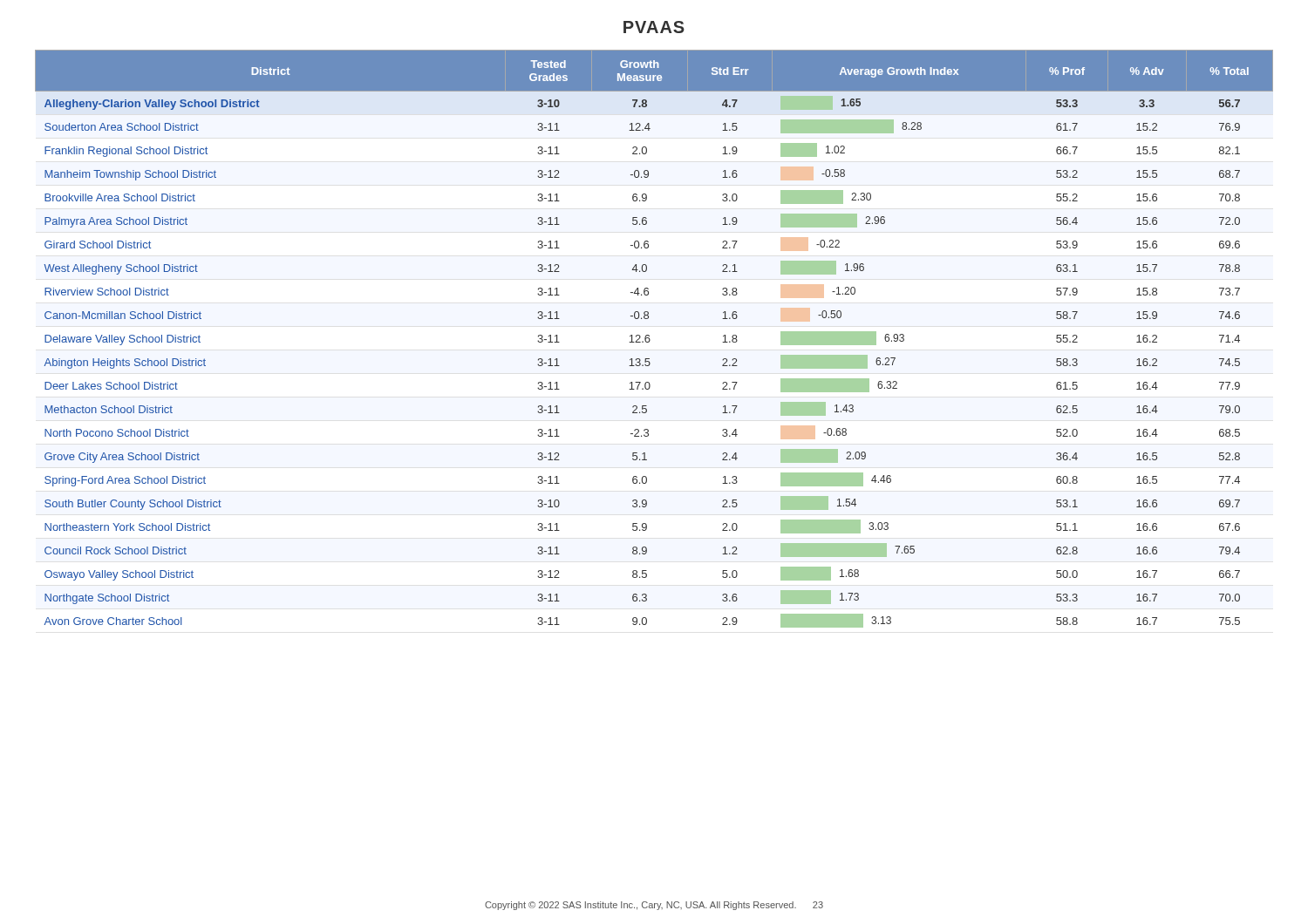1308x924 pixels.
Task: Select the table that reads "Allegheny-Clarion Valley School District"
Action: coord(654,341)
